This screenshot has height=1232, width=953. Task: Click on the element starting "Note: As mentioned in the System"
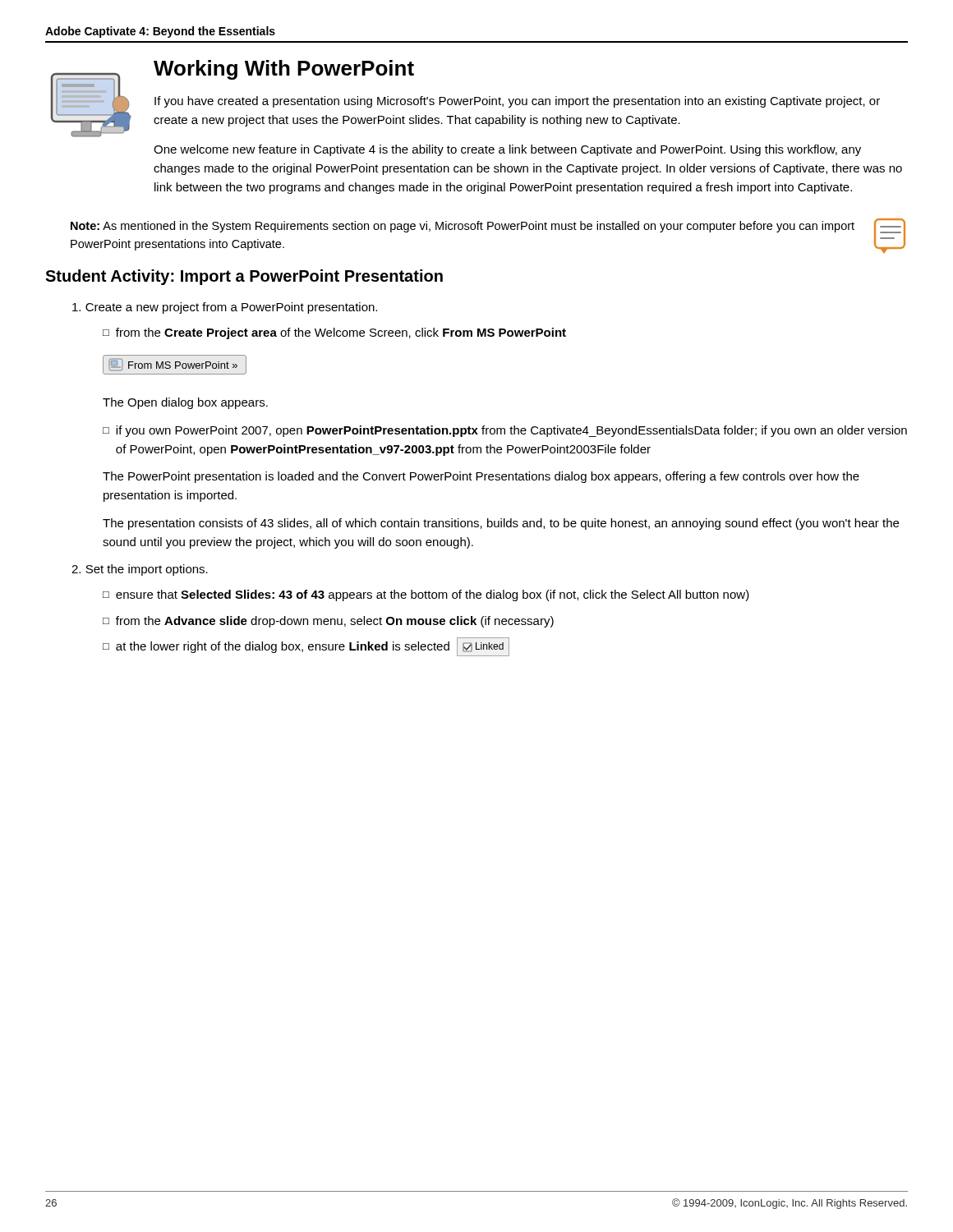coord(462,235)
